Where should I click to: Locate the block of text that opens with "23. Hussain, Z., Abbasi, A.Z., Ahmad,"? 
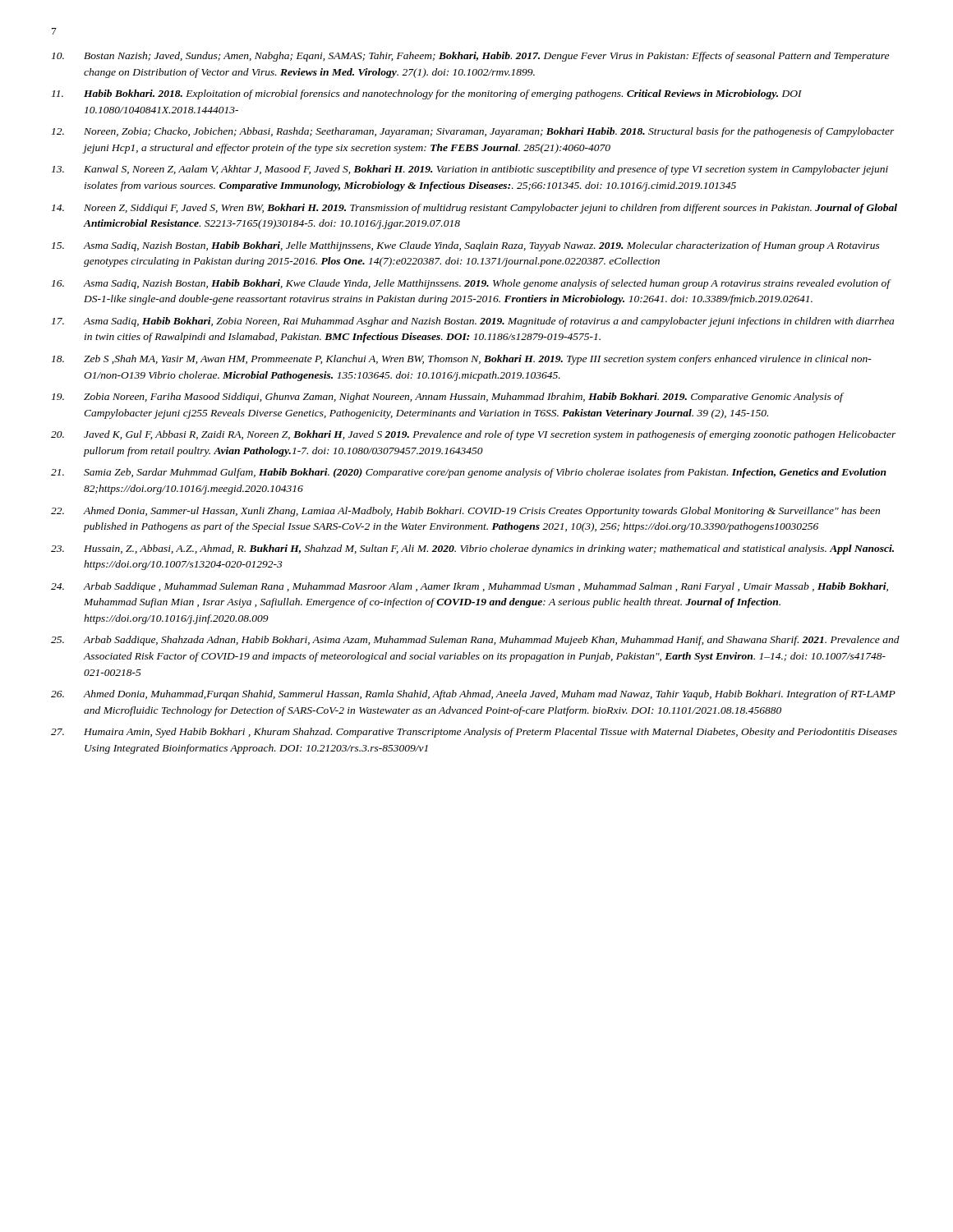point(476,556)
